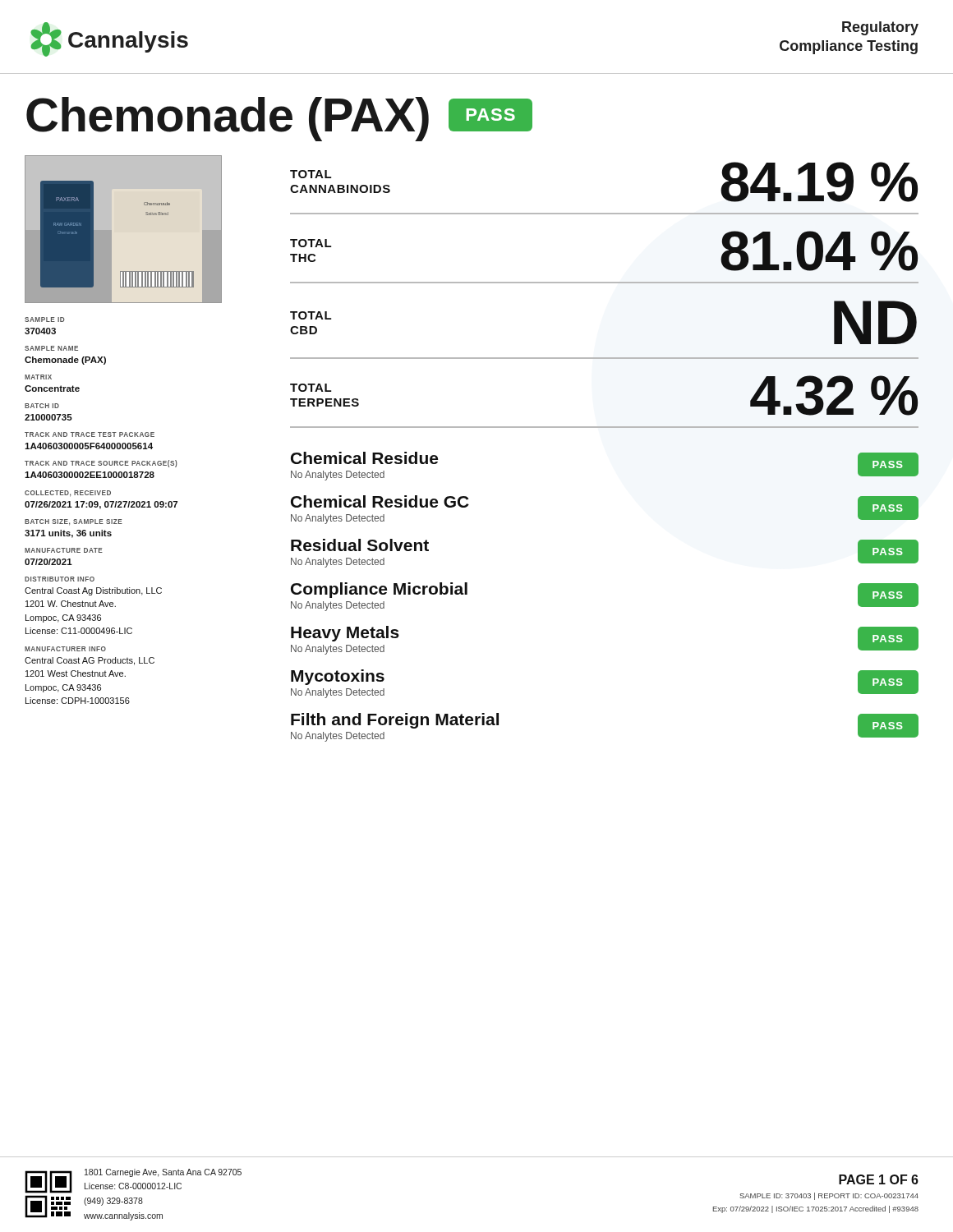Click on the text containing "Filth and Foreign Material No Analytes Detected PASS"
The height and width of the screenshot is (1232, 953).
(x=406, y=725)
